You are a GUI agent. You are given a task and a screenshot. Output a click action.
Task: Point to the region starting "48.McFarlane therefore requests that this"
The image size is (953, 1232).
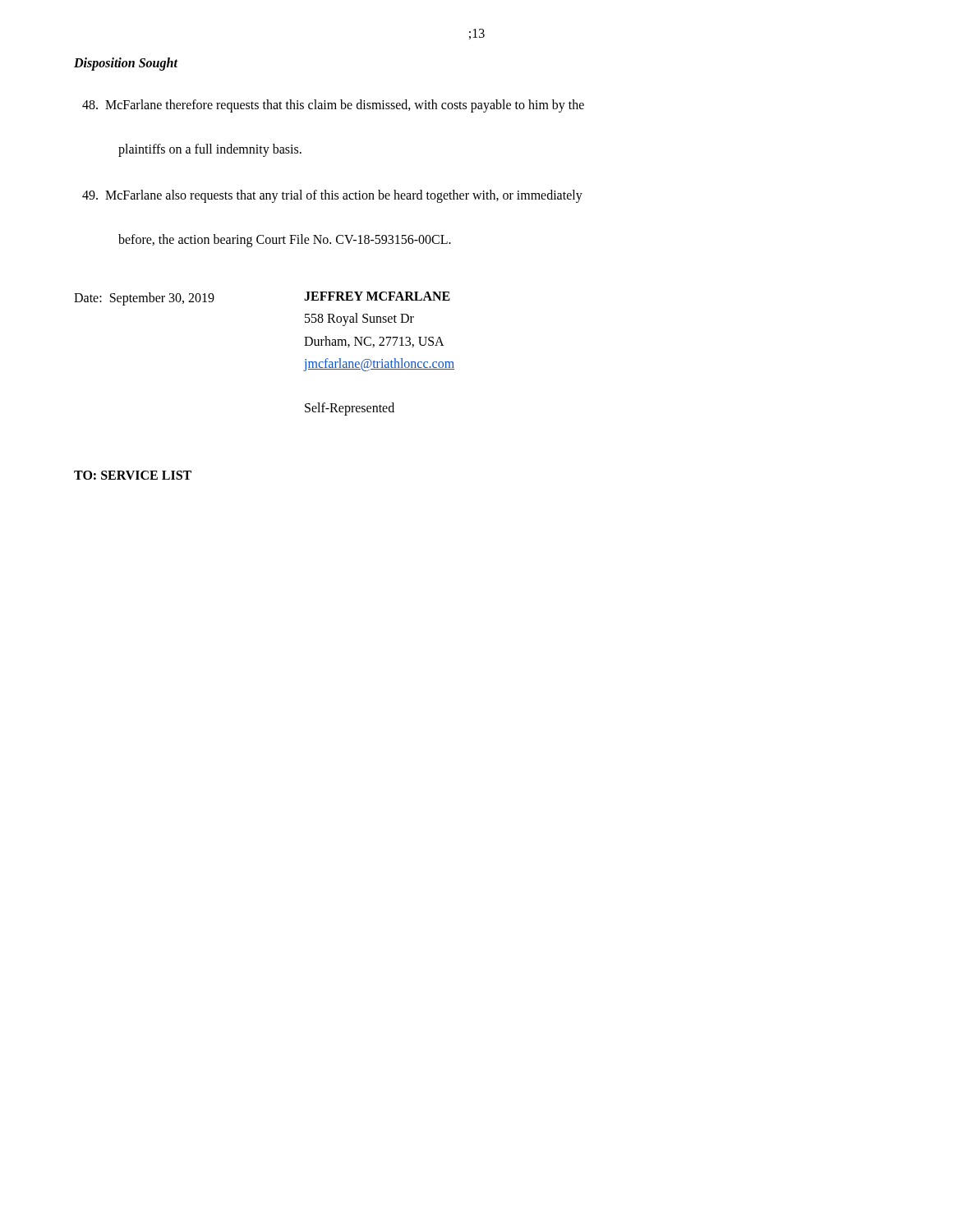[x=333, y=106]
